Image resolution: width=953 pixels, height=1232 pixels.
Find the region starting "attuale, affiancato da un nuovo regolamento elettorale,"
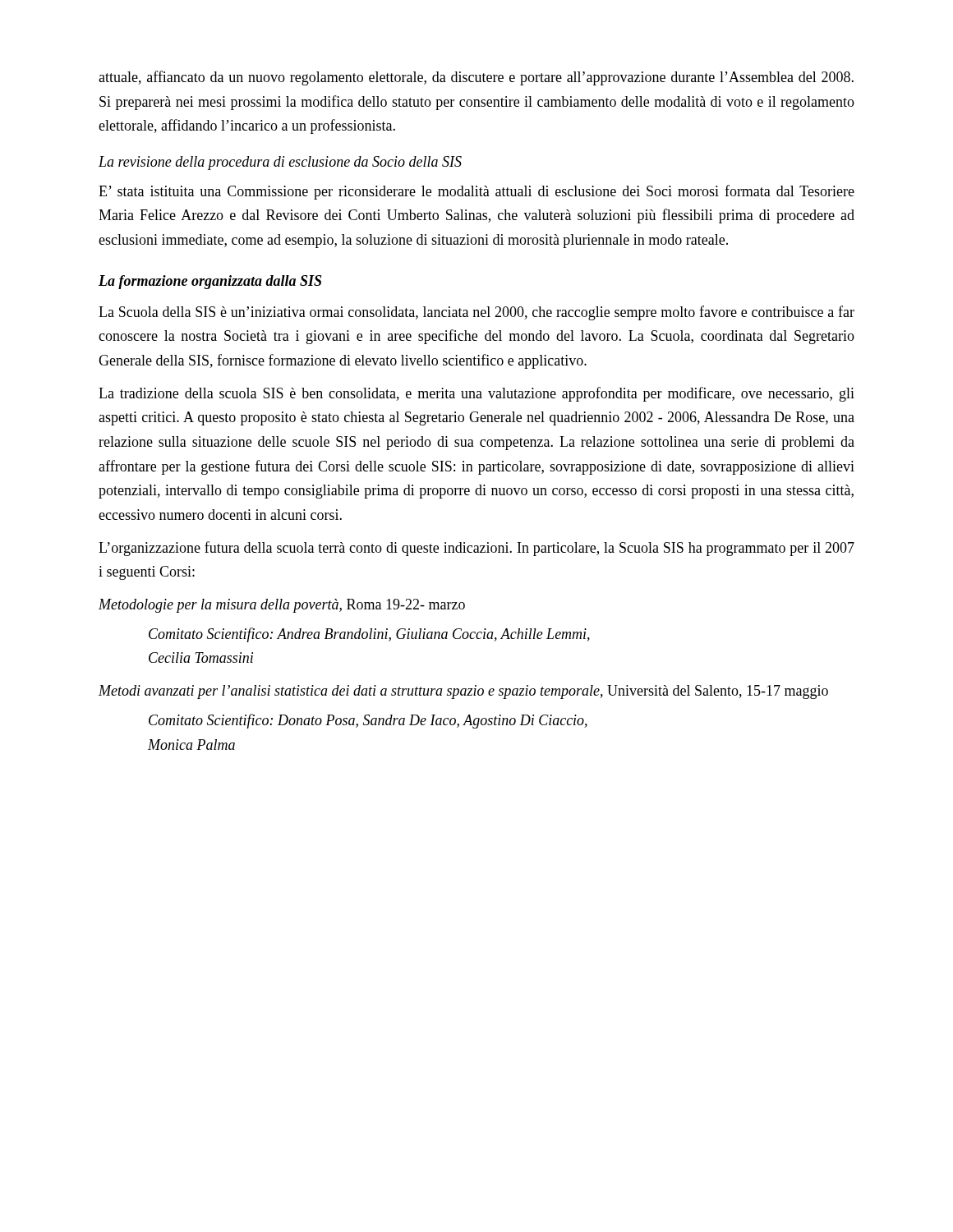coord(476,102)
